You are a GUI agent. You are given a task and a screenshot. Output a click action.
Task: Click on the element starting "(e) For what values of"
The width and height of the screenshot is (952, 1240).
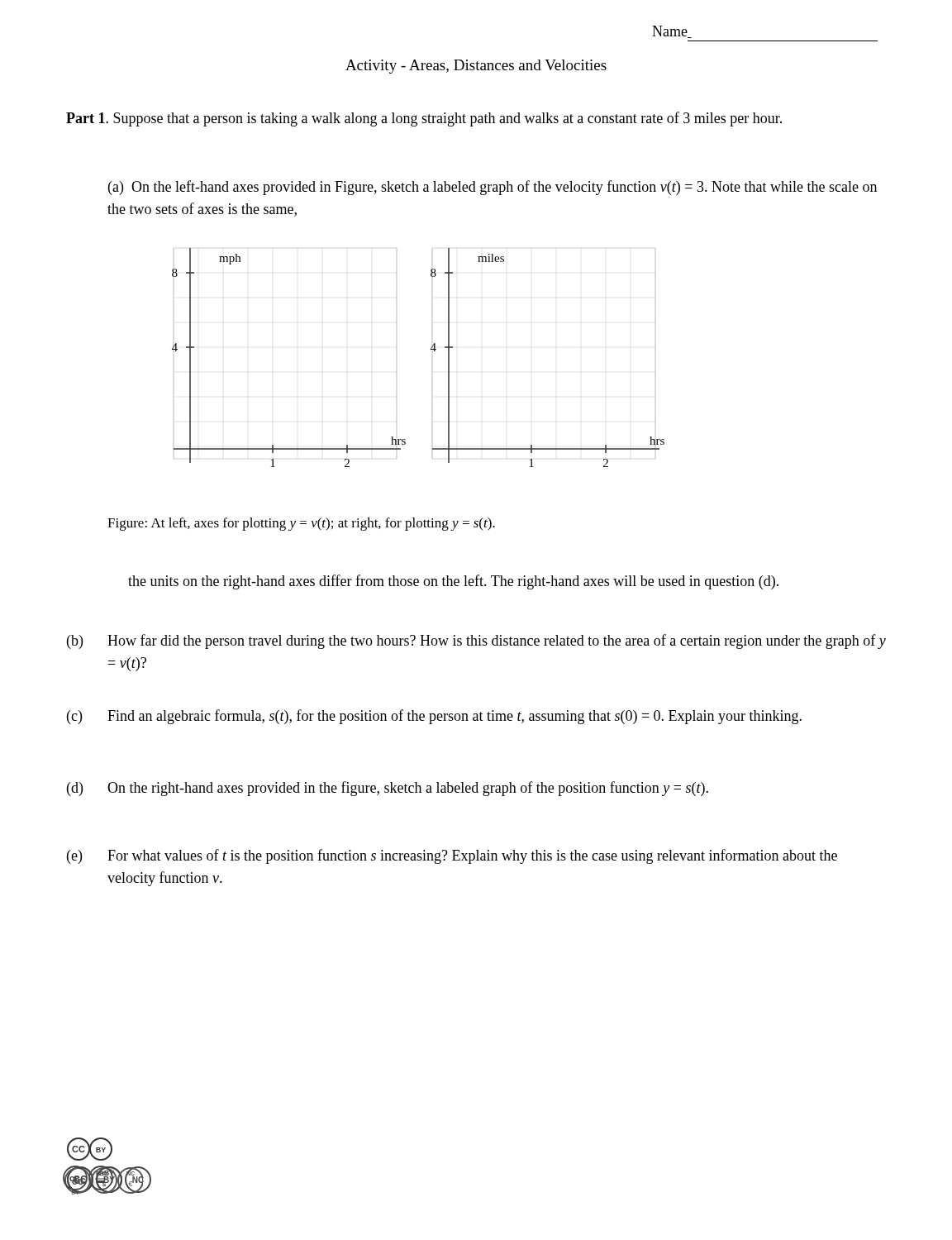(x=476, y=867)
